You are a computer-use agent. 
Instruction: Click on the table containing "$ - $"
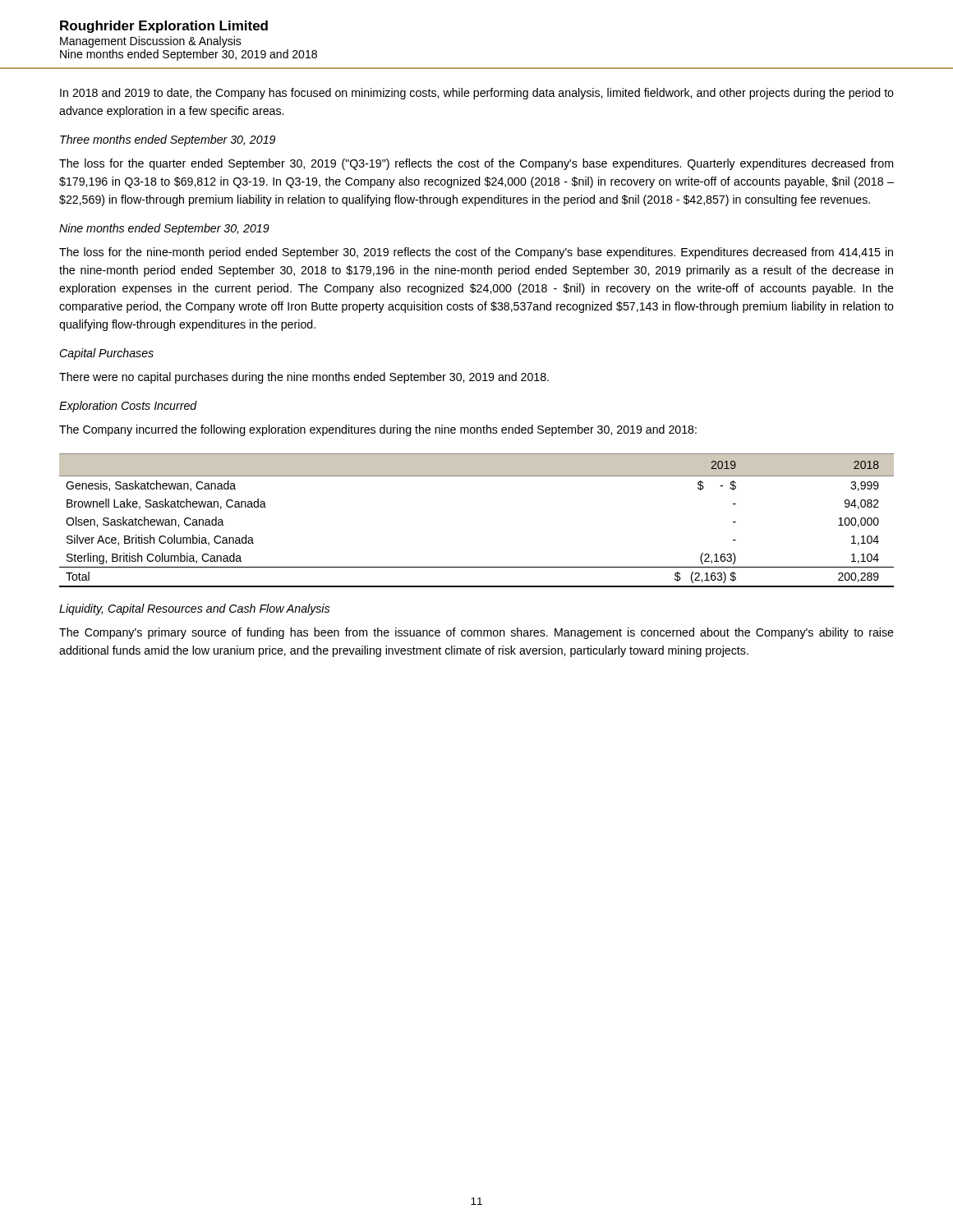click(x=476, y=520)
